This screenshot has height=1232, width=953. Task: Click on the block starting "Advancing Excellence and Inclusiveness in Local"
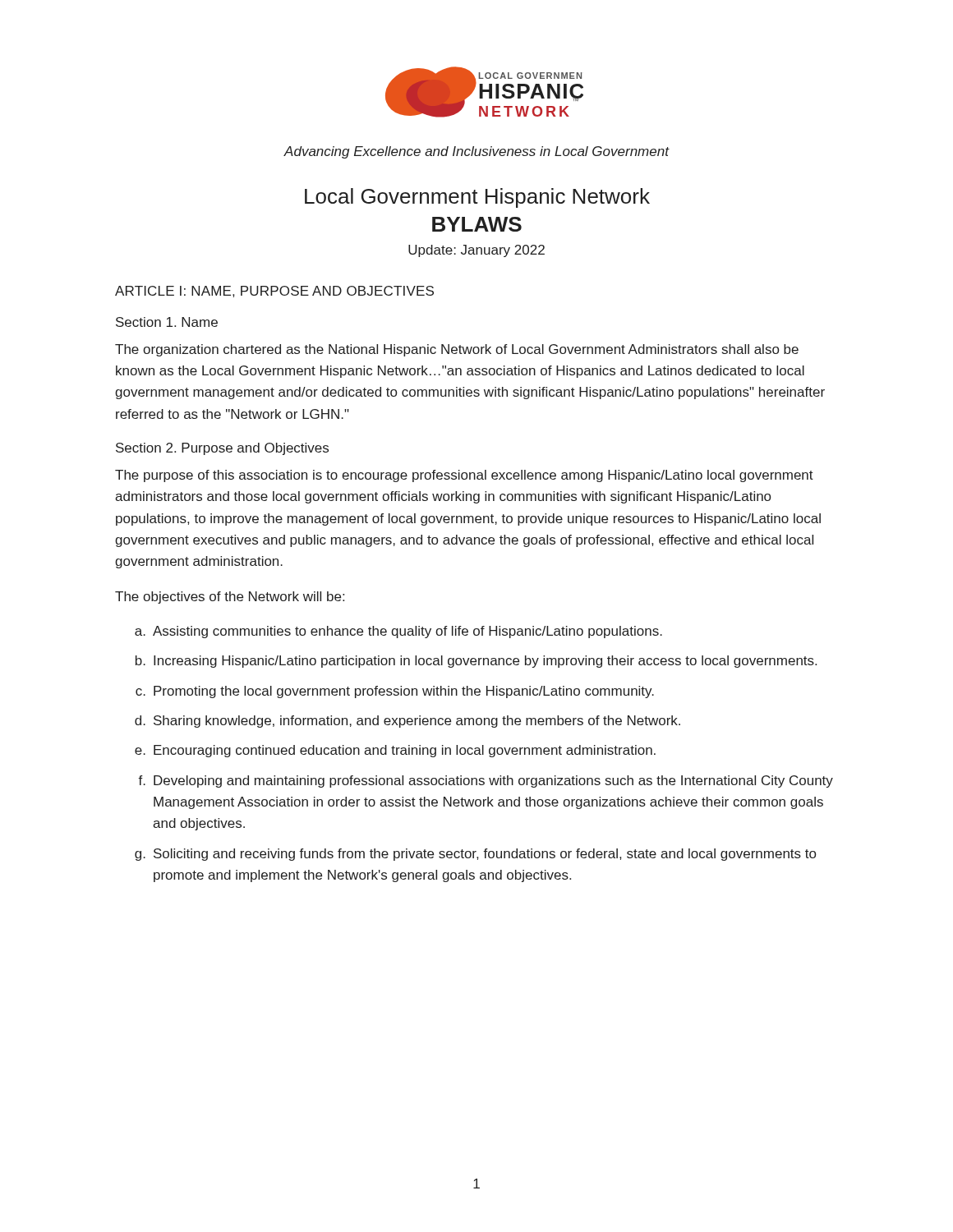(x=476, y=152)
